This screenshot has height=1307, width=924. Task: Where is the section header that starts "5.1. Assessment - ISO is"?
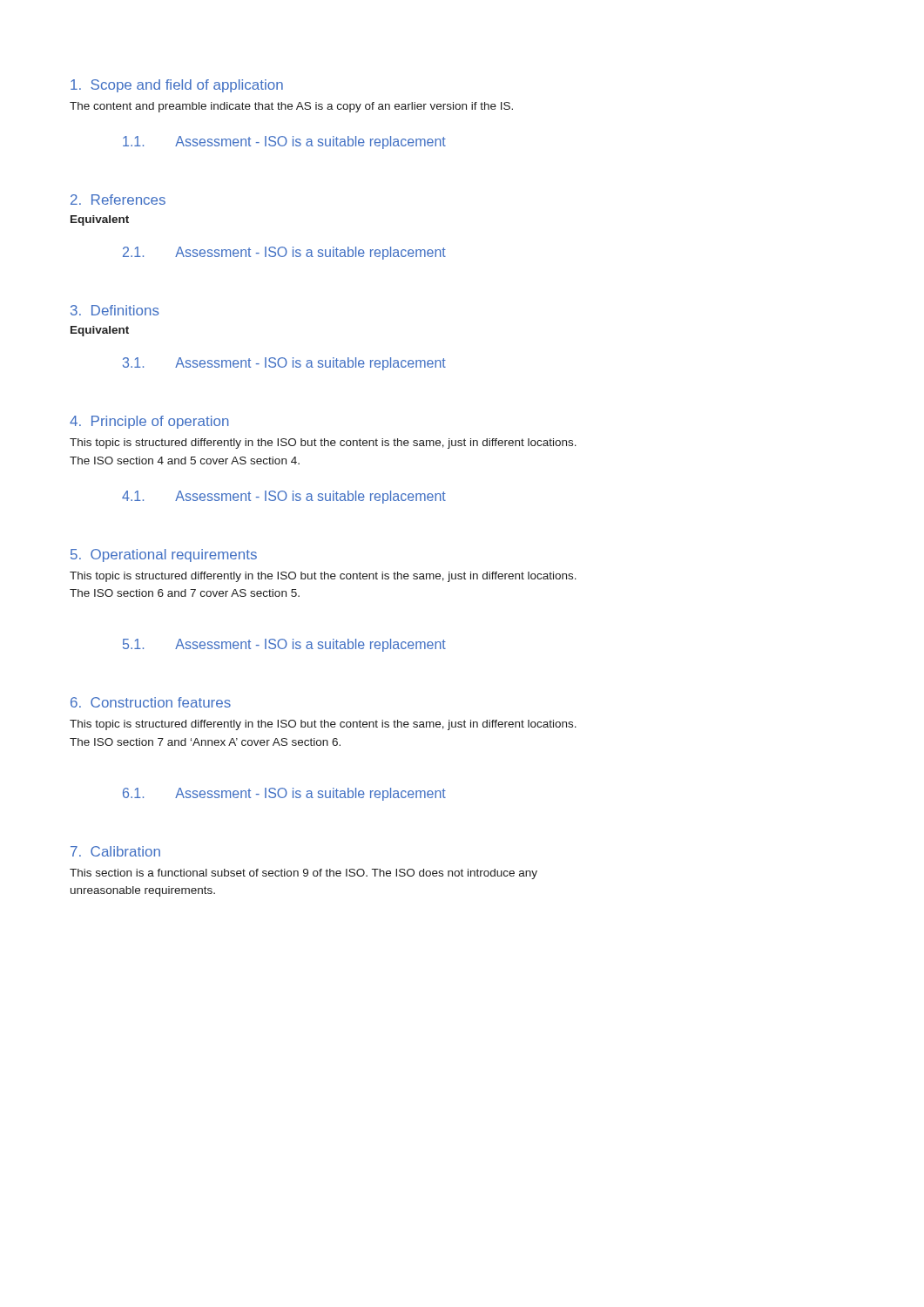(284, 645)
